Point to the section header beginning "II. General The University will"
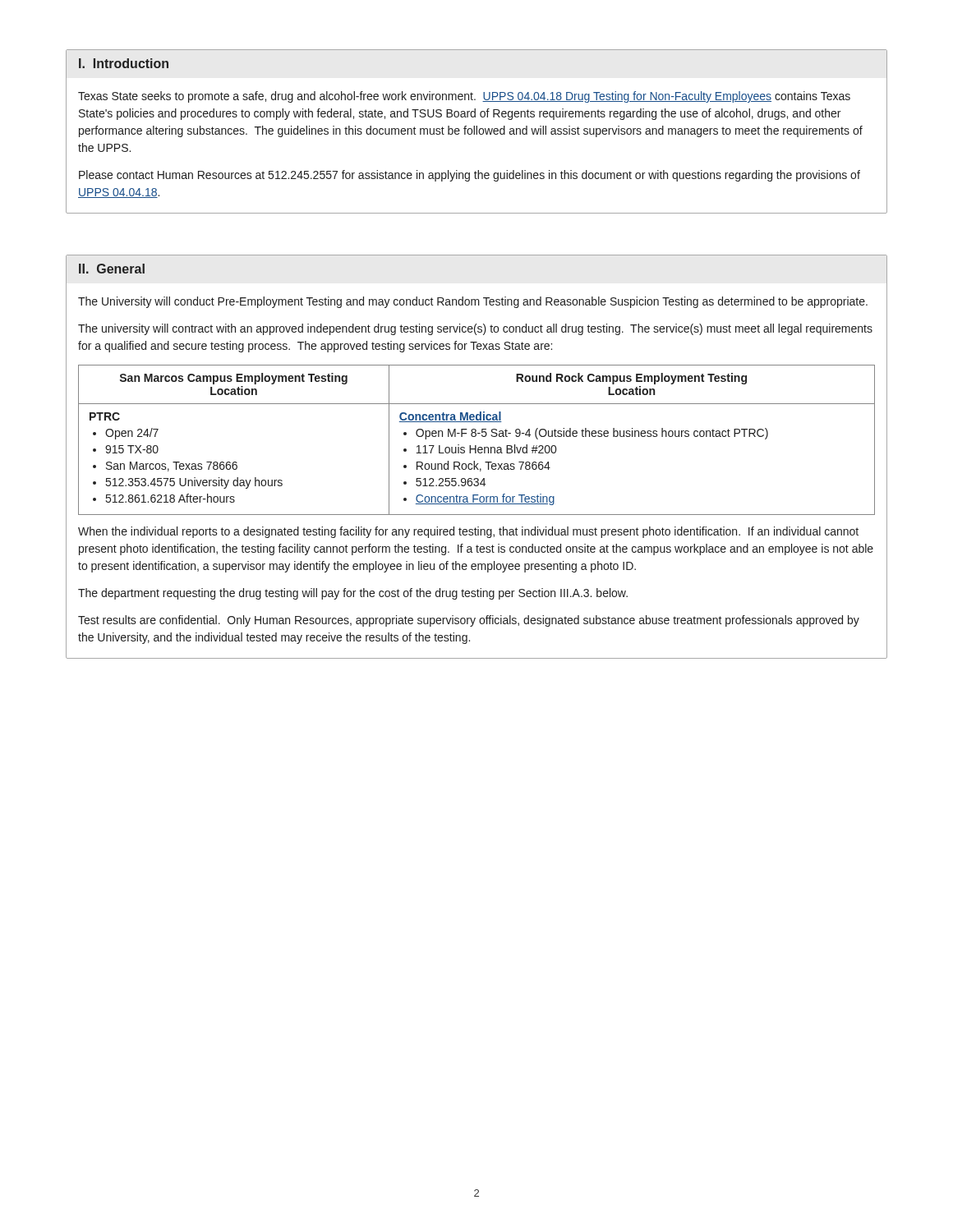Screen dimensions: 1232x953 (476, 457)
